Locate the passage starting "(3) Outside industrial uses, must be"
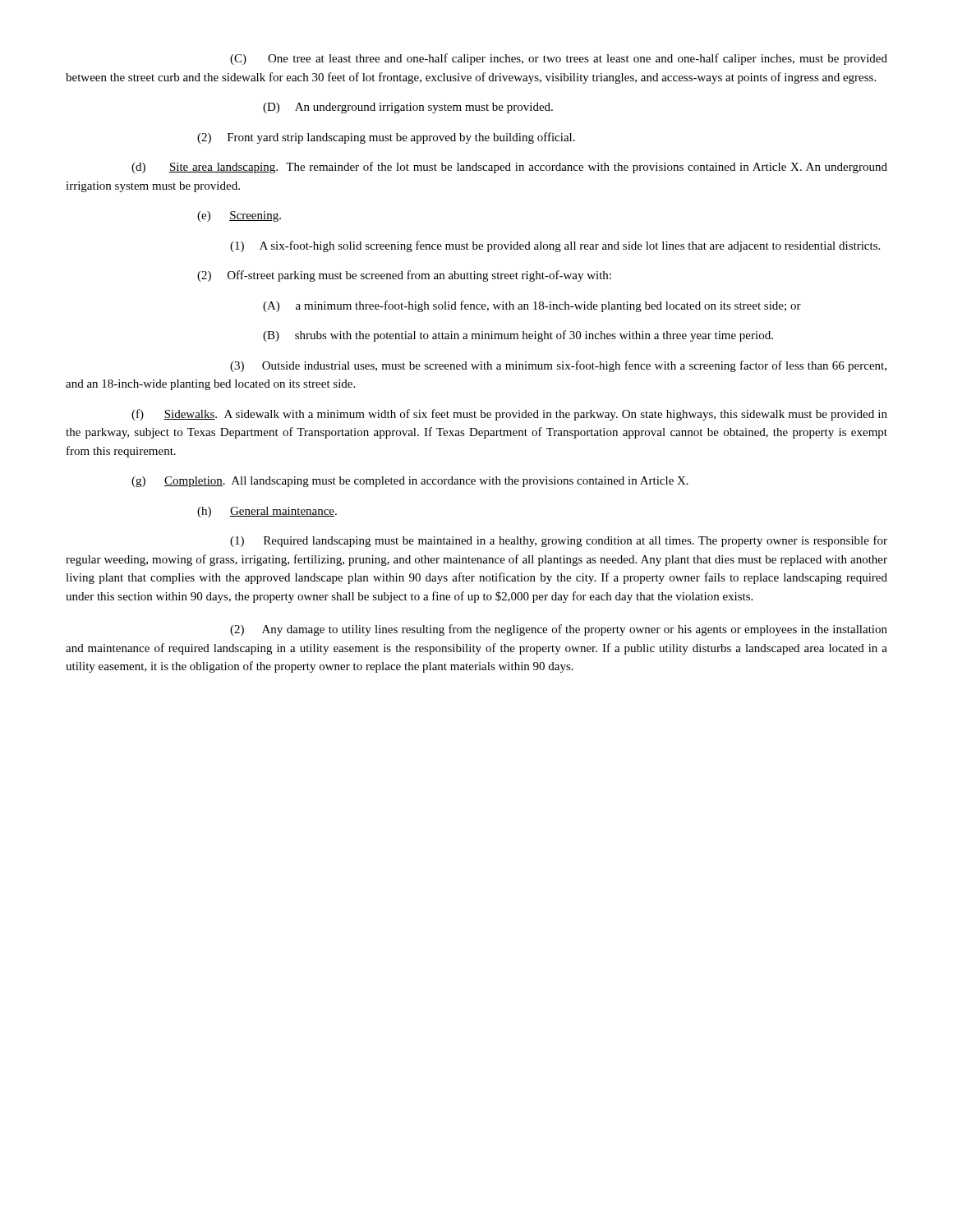953x1232 pixels. (x=476, y=375)
